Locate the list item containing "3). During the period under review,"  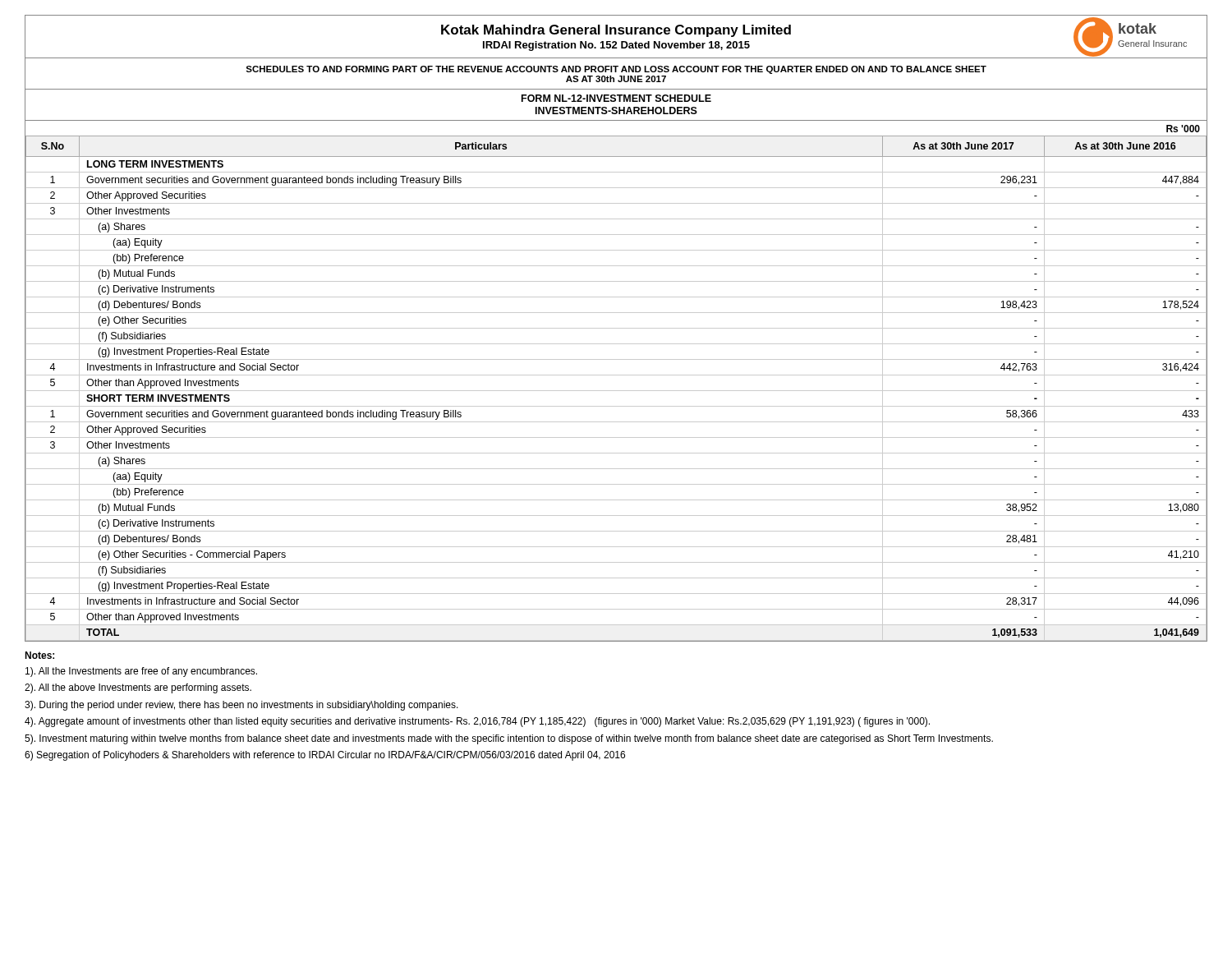coord(242,705)
